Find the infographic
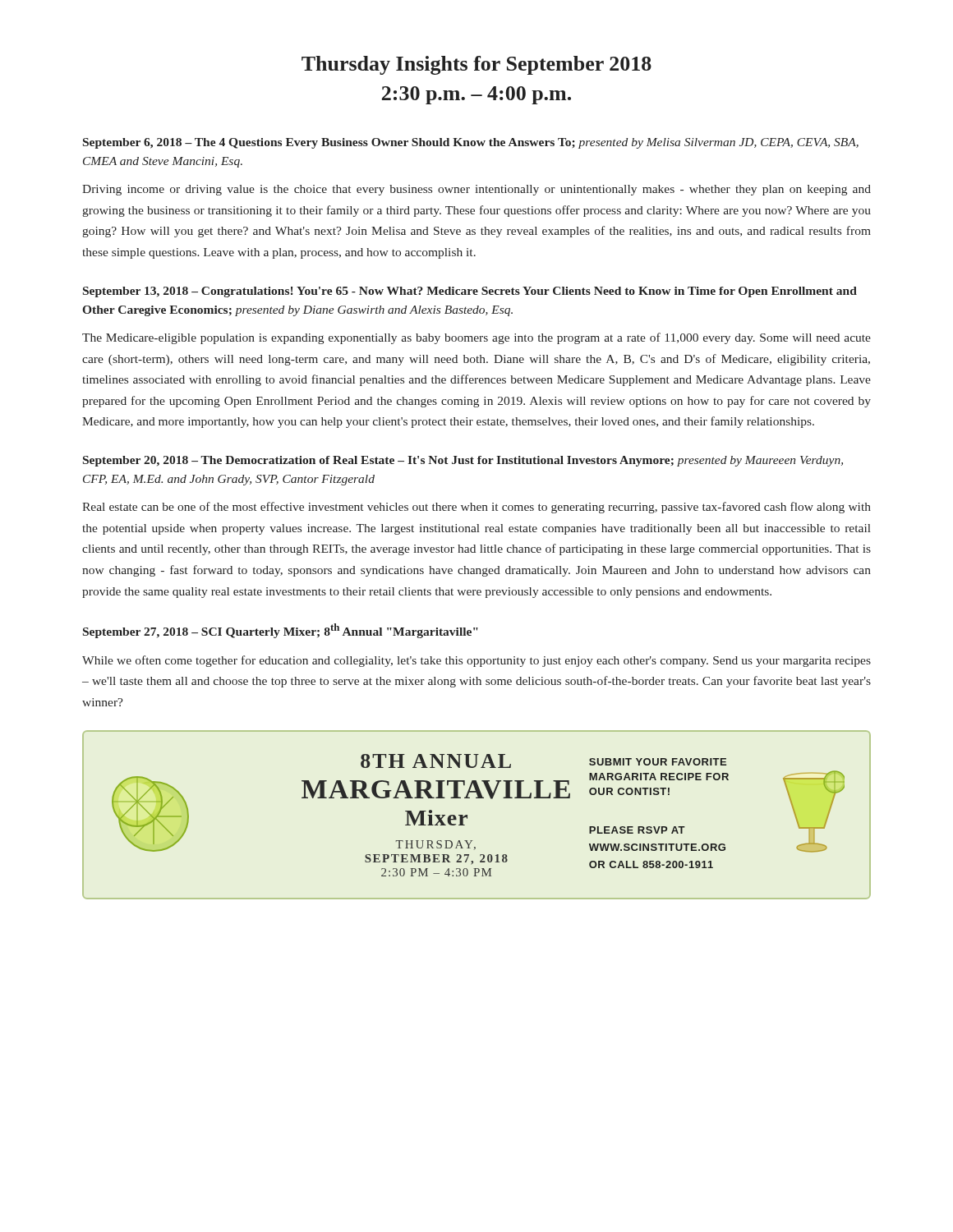953x1232 pixels. (x=476, y=815)
